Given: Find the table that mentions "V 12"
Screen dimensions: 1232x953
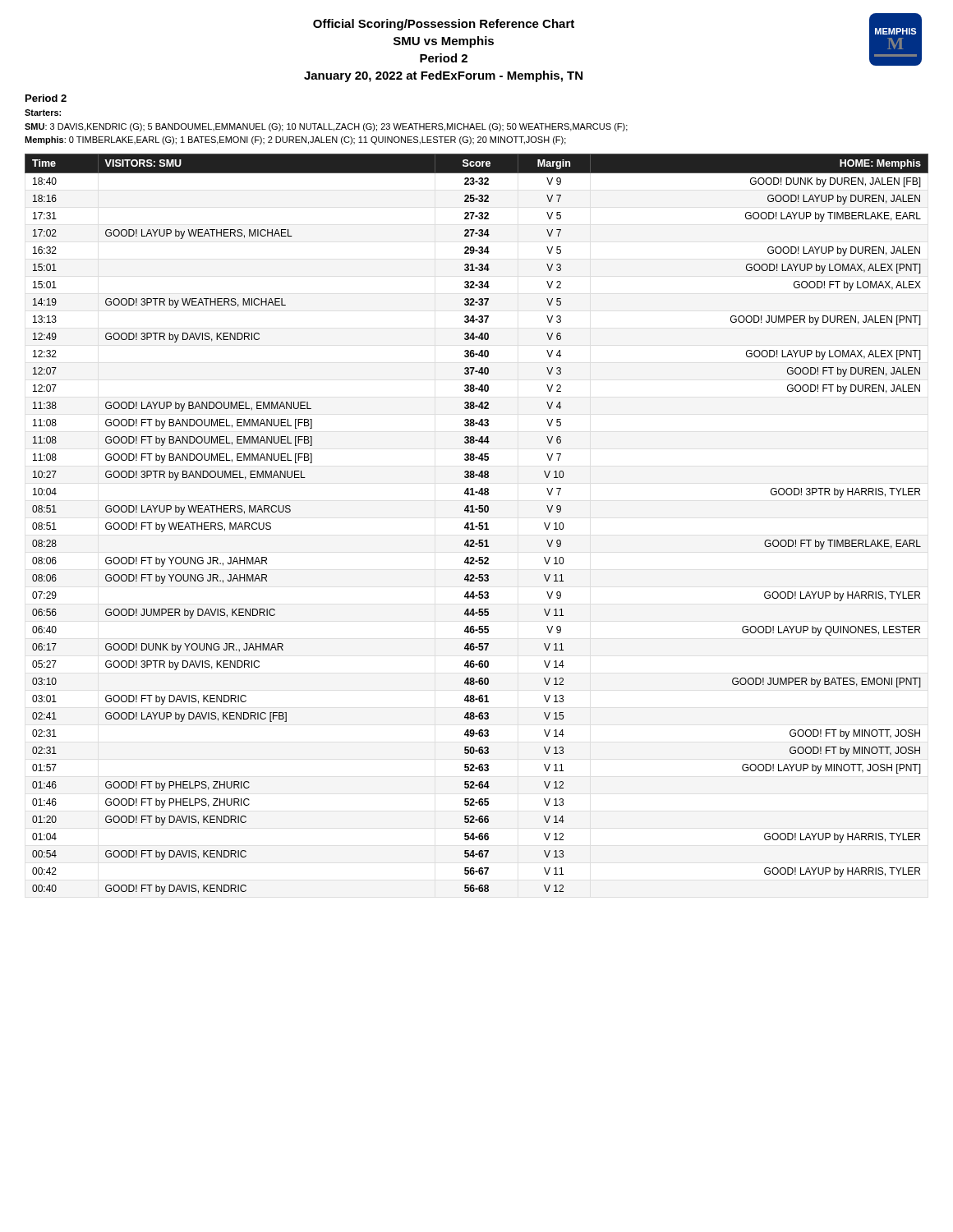Looking at the screenshot, I should coord(476,525).
